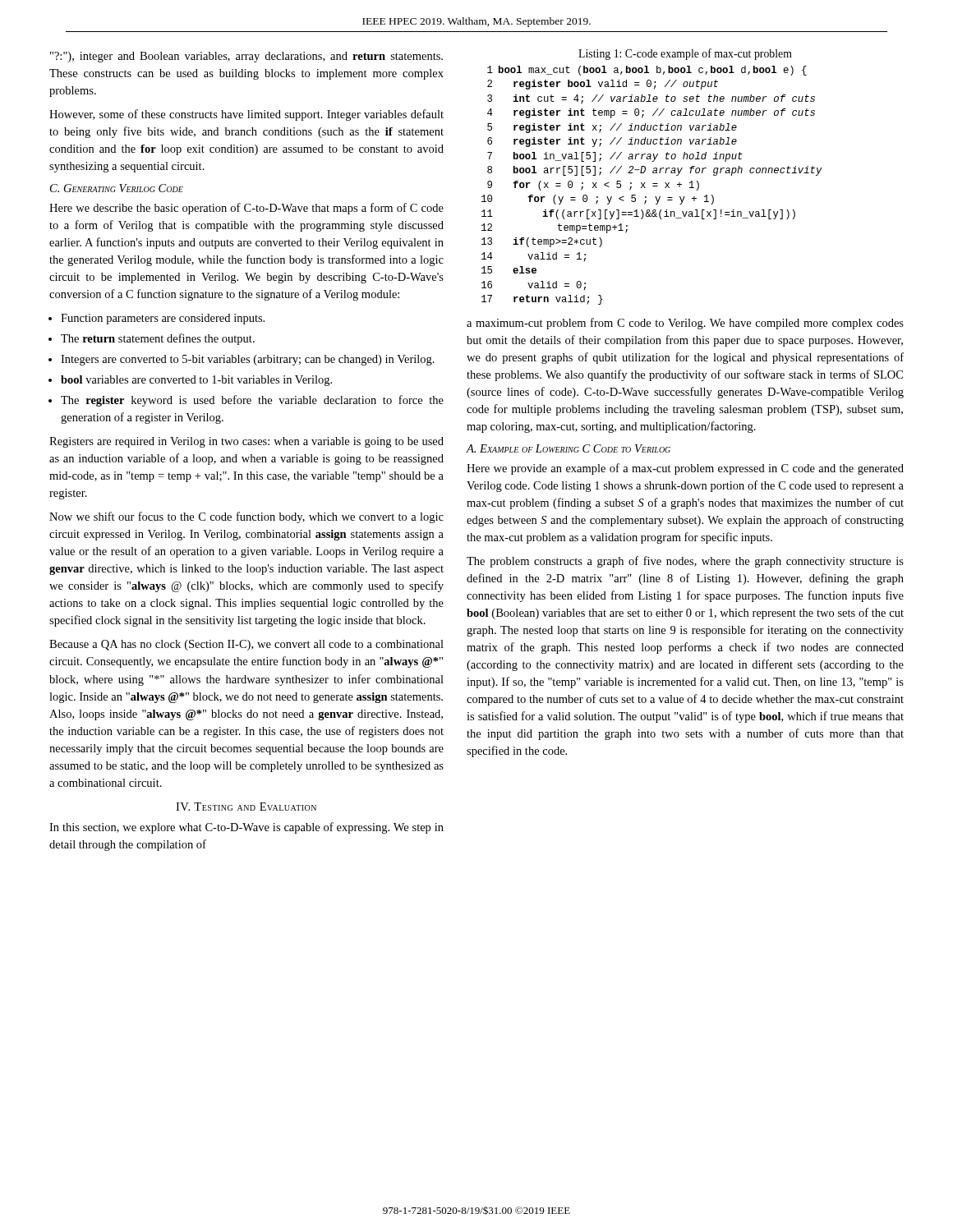The image size is (953, 1232).
Task: Click on the list item that reads "Integers are converted to 5-bit"
Action: pyautogui.click(x=248, y=359)
